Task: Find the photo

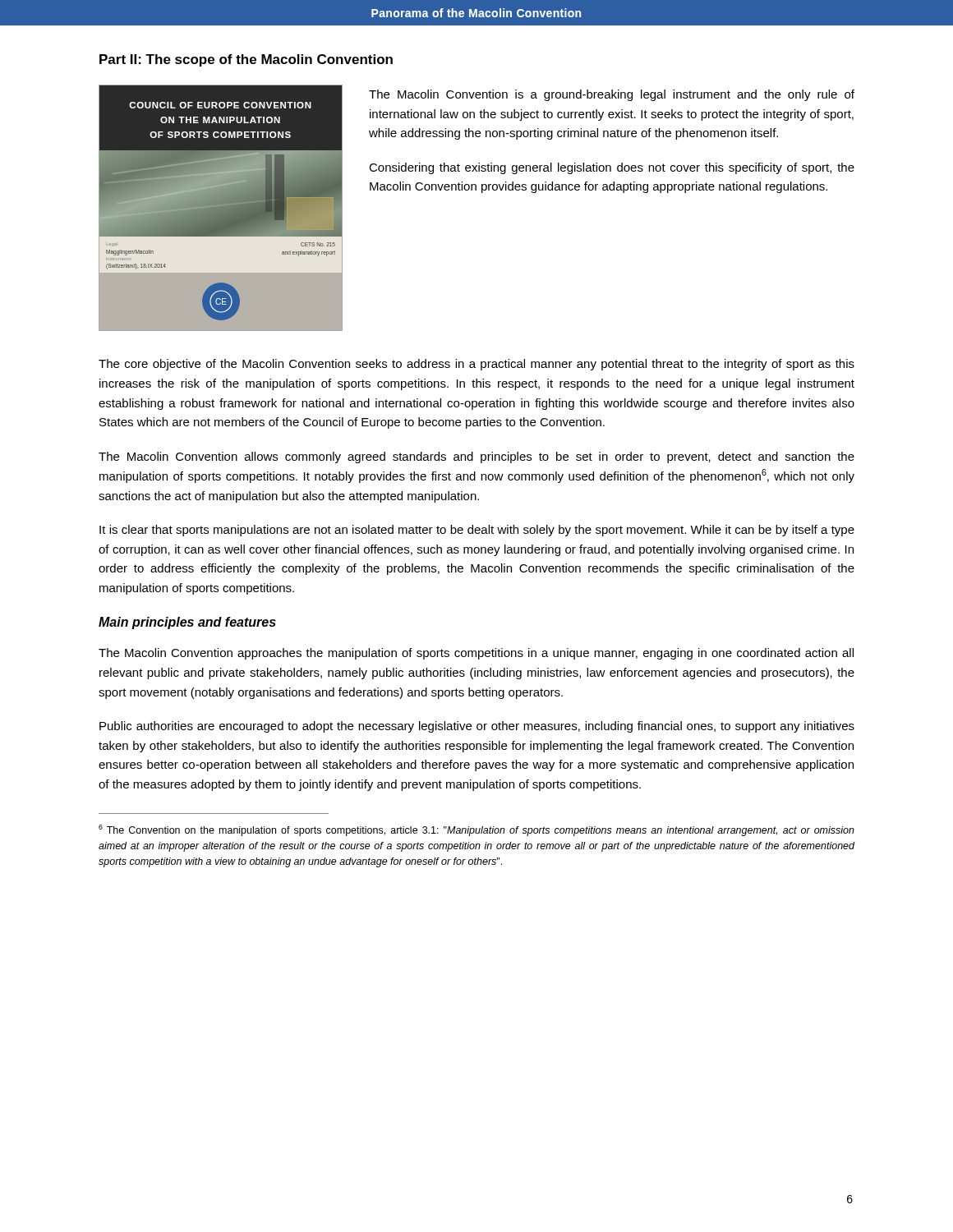Action: point(221,208)
